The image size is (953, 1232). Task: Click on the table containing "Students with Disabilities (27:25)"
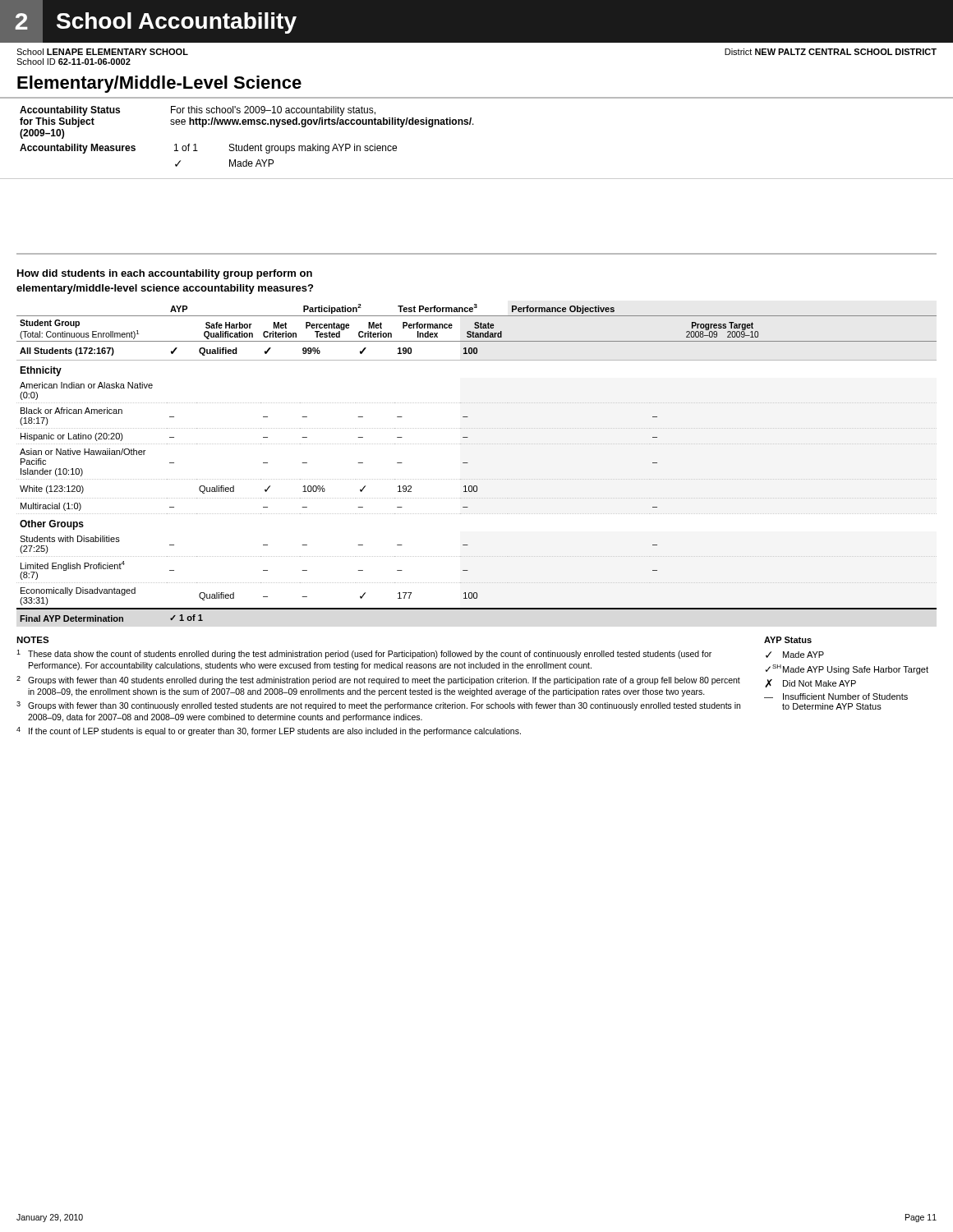point(476,464)
